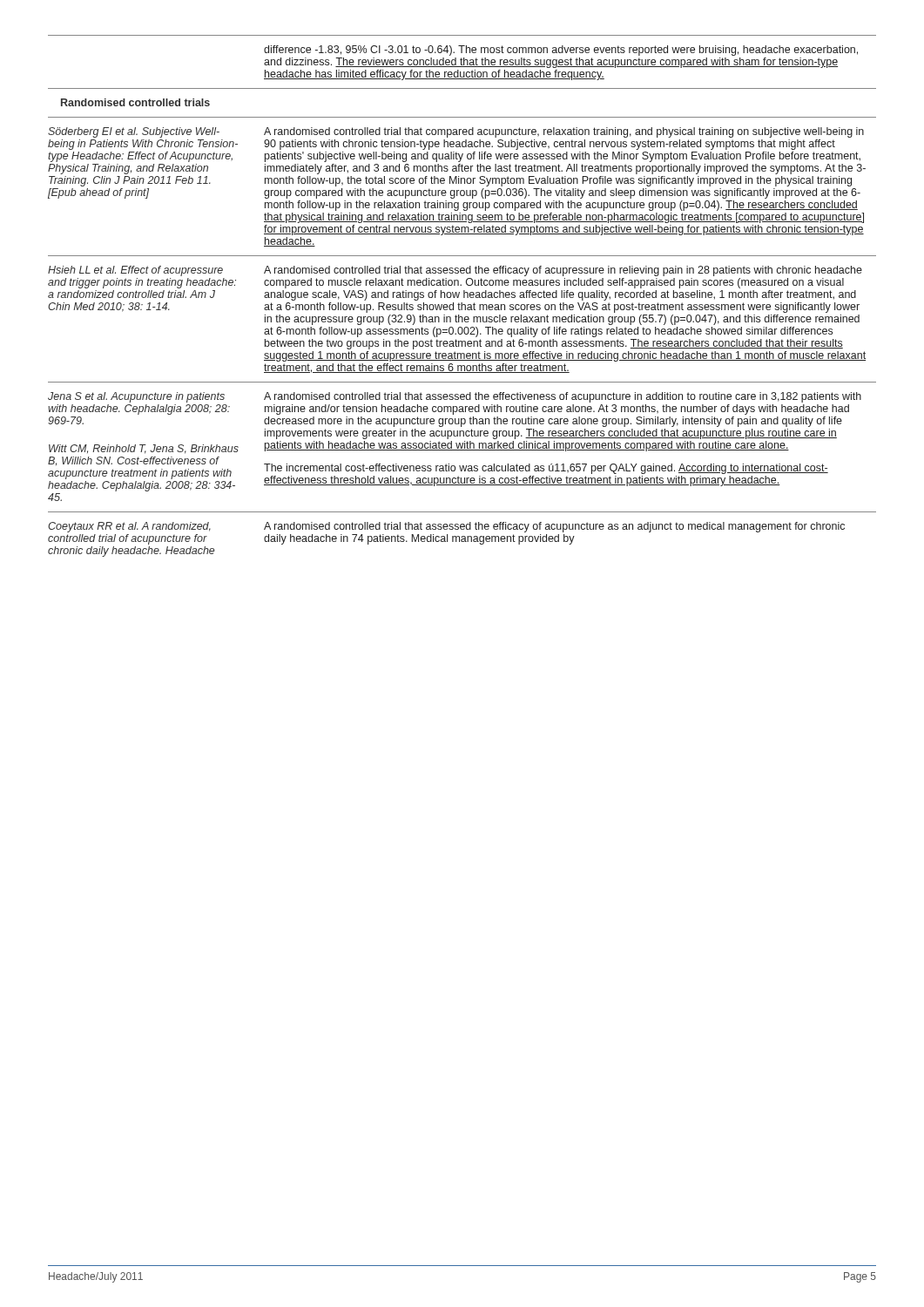Select the text block that says "Coeytaux RR et al. A"
The height and width of the screenshot is (1307, 924).
point(131,538)
